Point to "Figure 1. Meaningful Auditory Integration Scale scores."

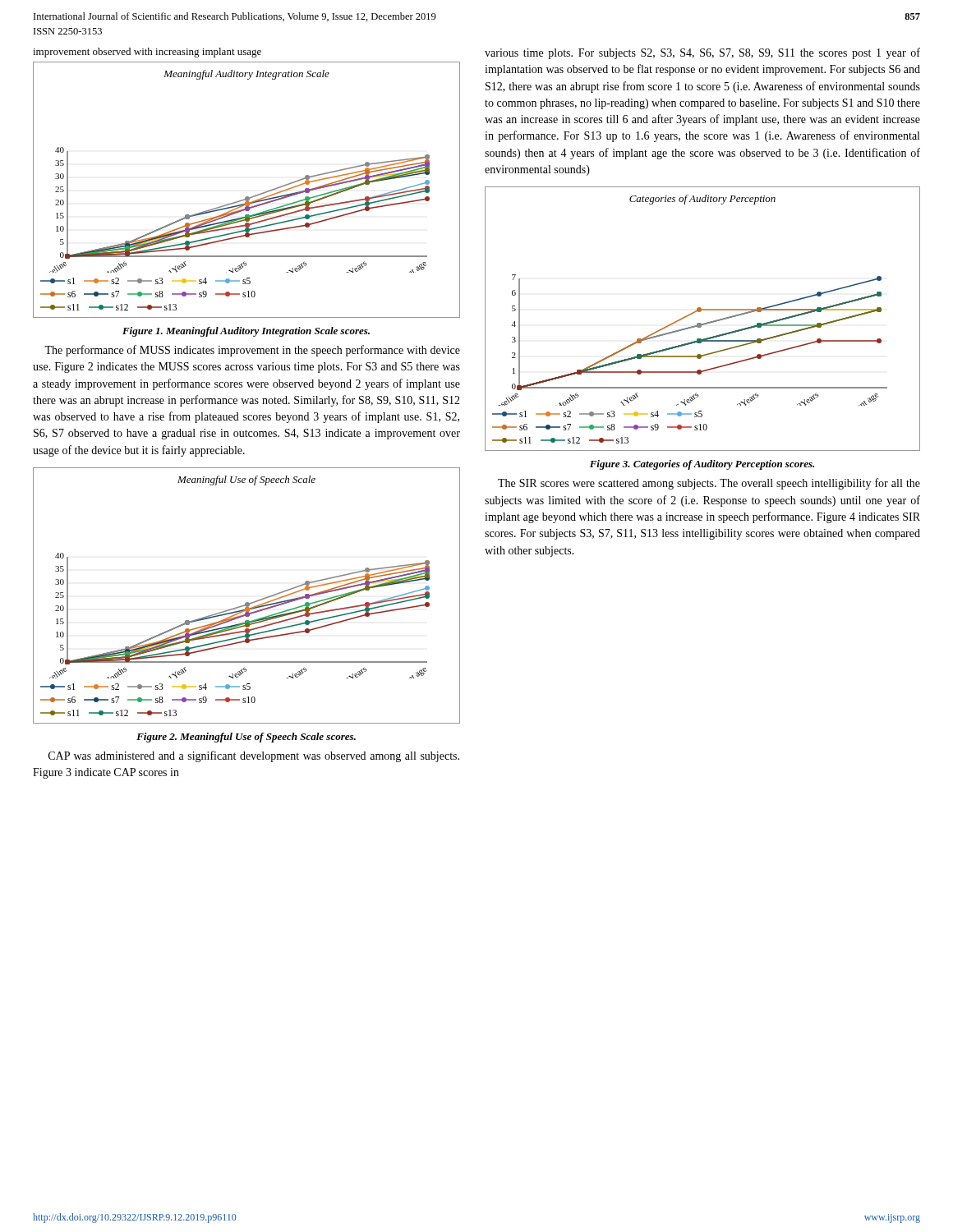click(246, 331)
